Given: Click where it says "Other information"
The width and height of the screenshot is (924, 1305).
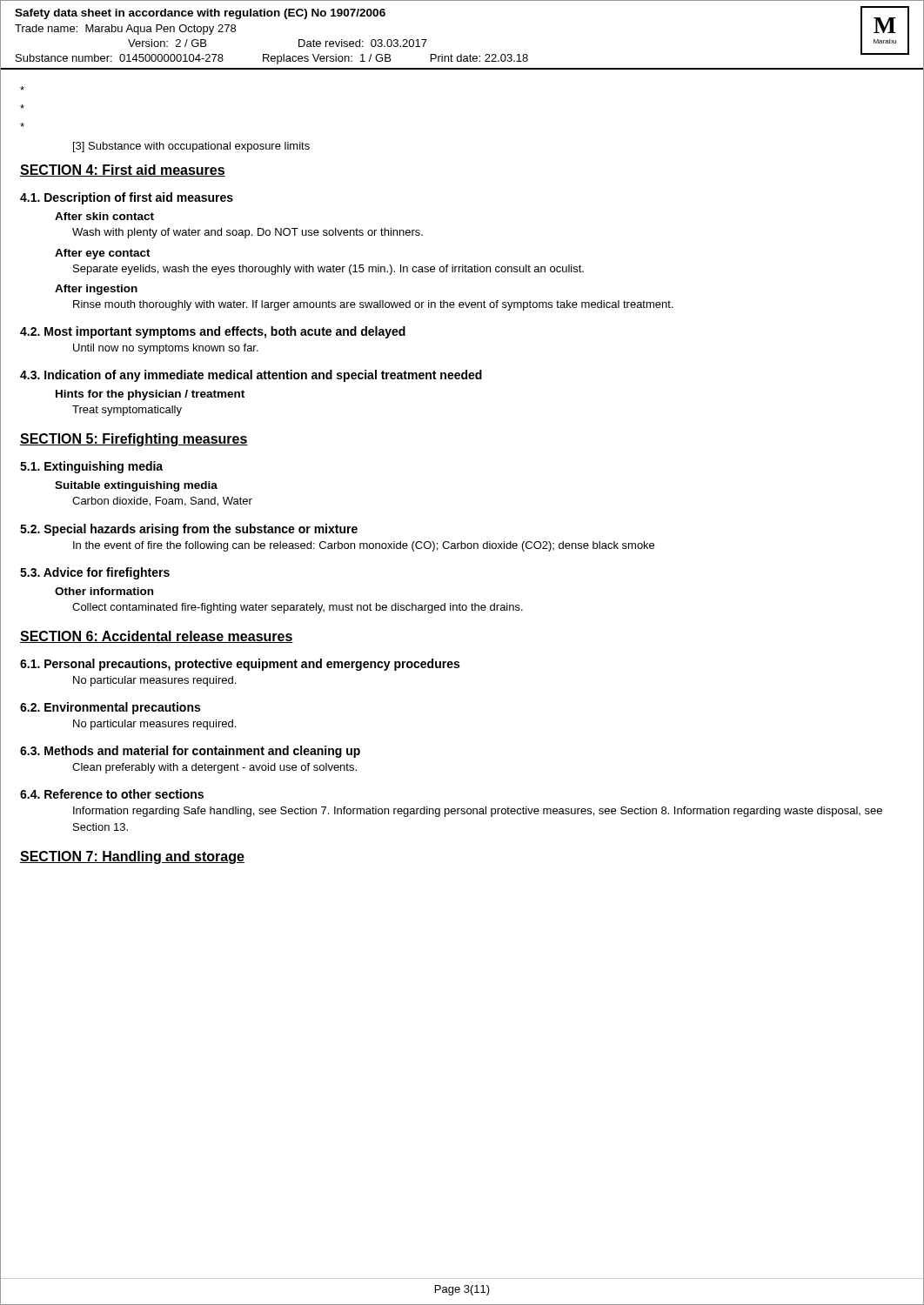Looking at the screenshot, I should [x=104, y=591].
